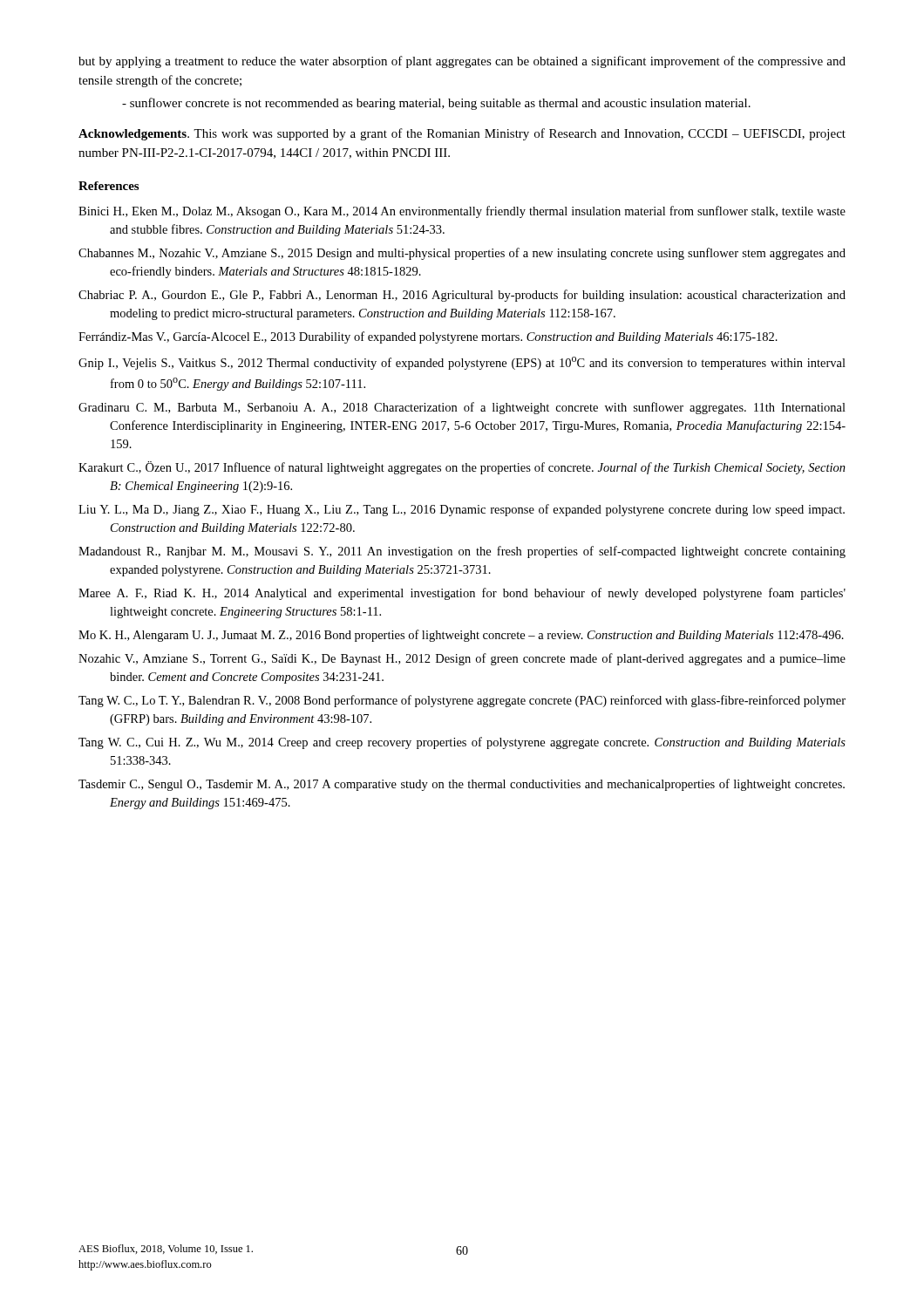Screen dimensions: 1308x924
Task: Navigate to the text block starting "Tang W. C., Cui H."
Action: pos(462,751)
